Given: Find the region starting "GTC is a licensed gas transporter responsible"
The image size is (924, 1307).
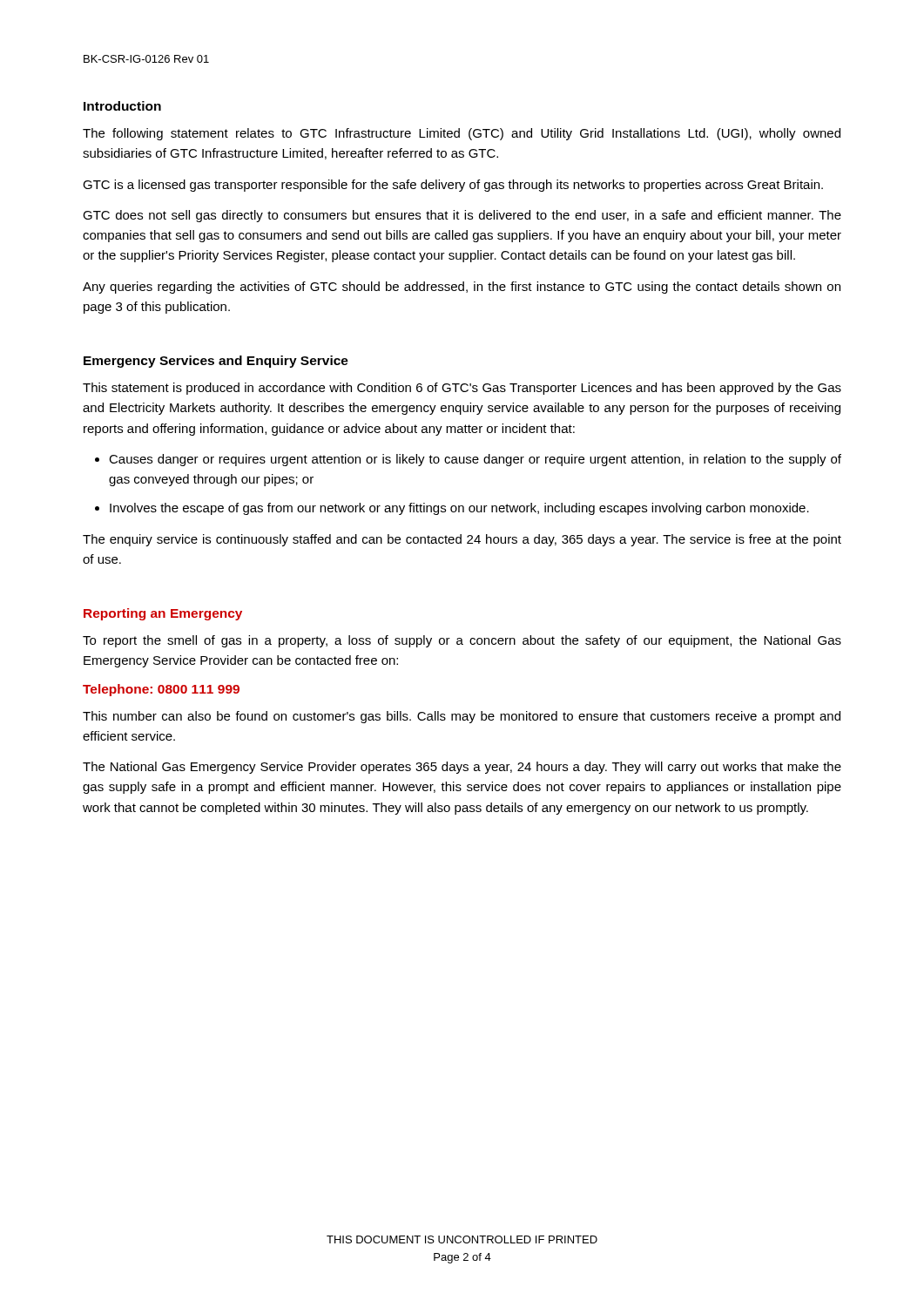Looking at the screenshot, I should coord(462,184).
